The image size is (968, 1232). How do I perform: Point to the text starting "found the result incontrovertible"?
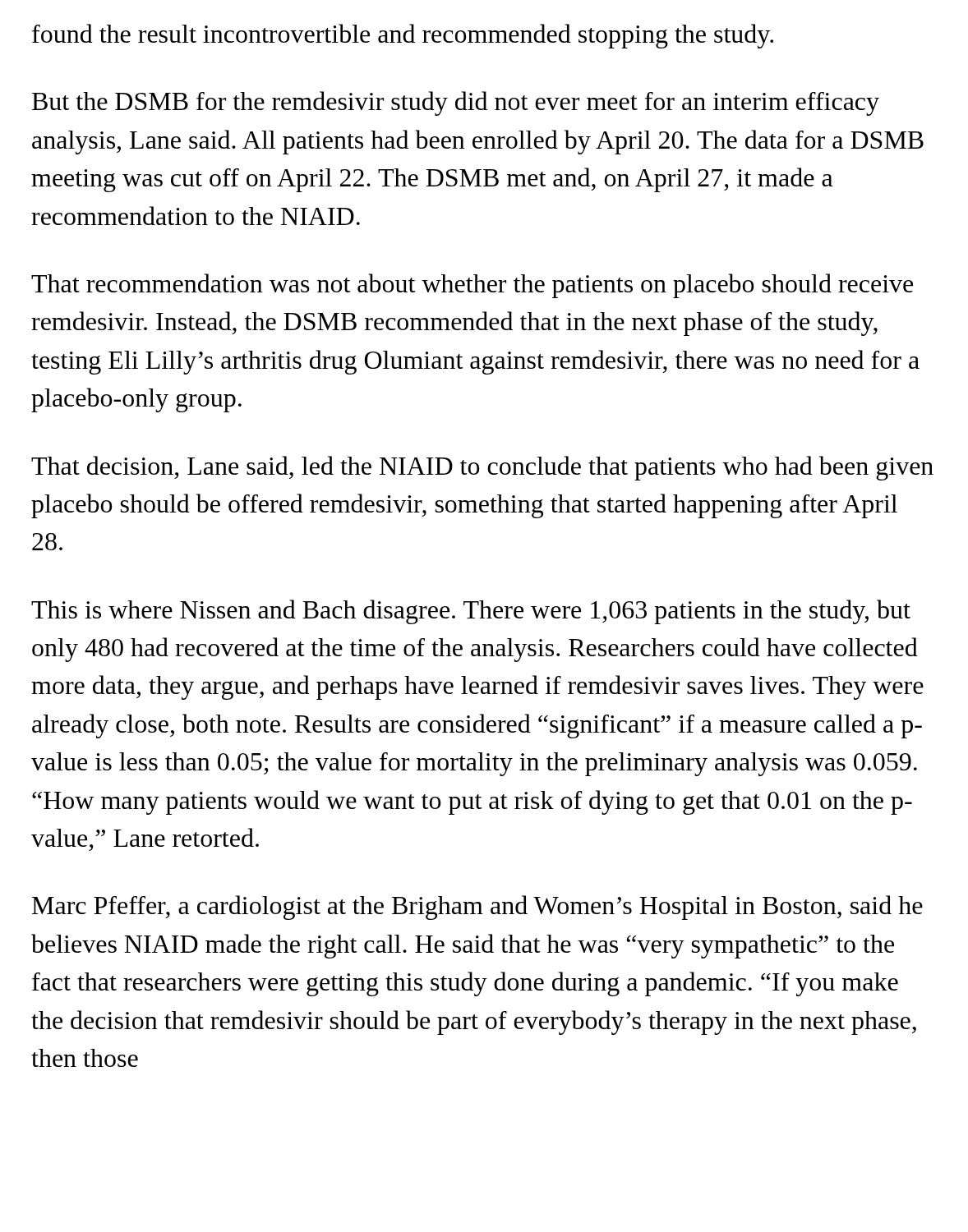[x=403, y=34]
